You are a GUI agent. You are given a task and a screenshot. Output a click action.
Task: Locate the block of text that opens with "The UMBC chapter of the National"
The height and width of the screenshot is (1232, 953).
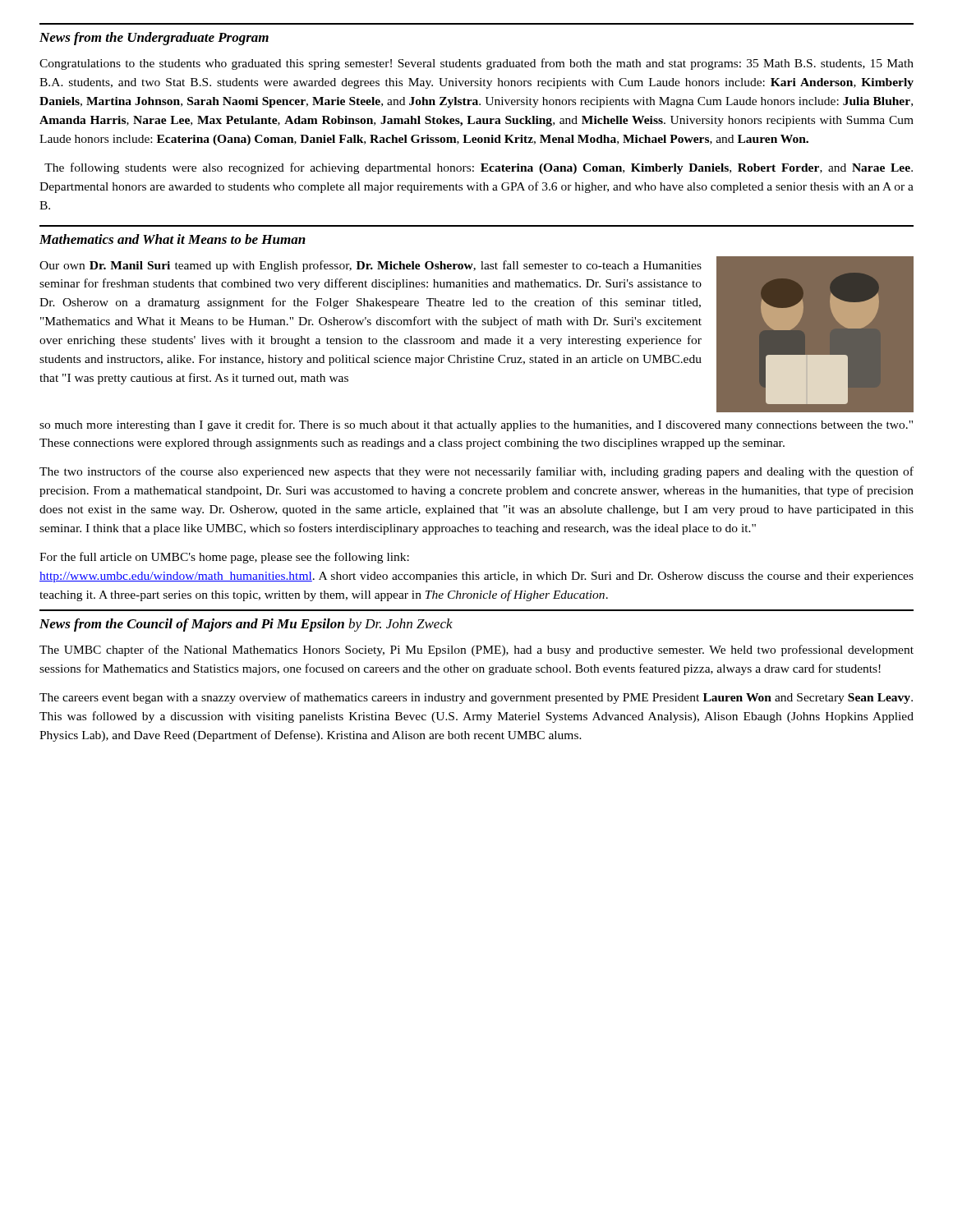[x=476, y=659]
